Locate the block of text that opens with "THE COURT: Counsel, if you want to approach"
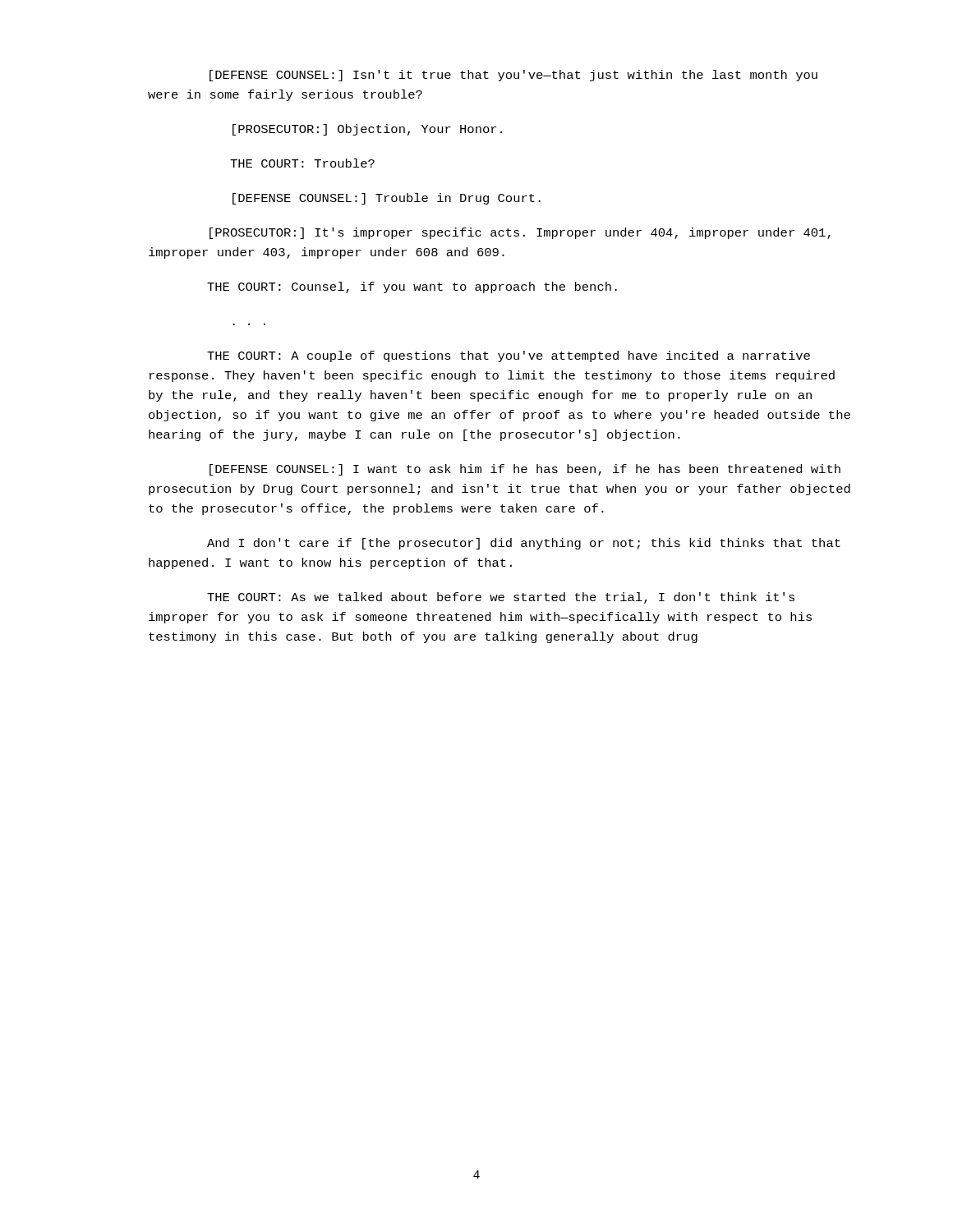This screenshot has width=953, height=1232. pos(413,288)
